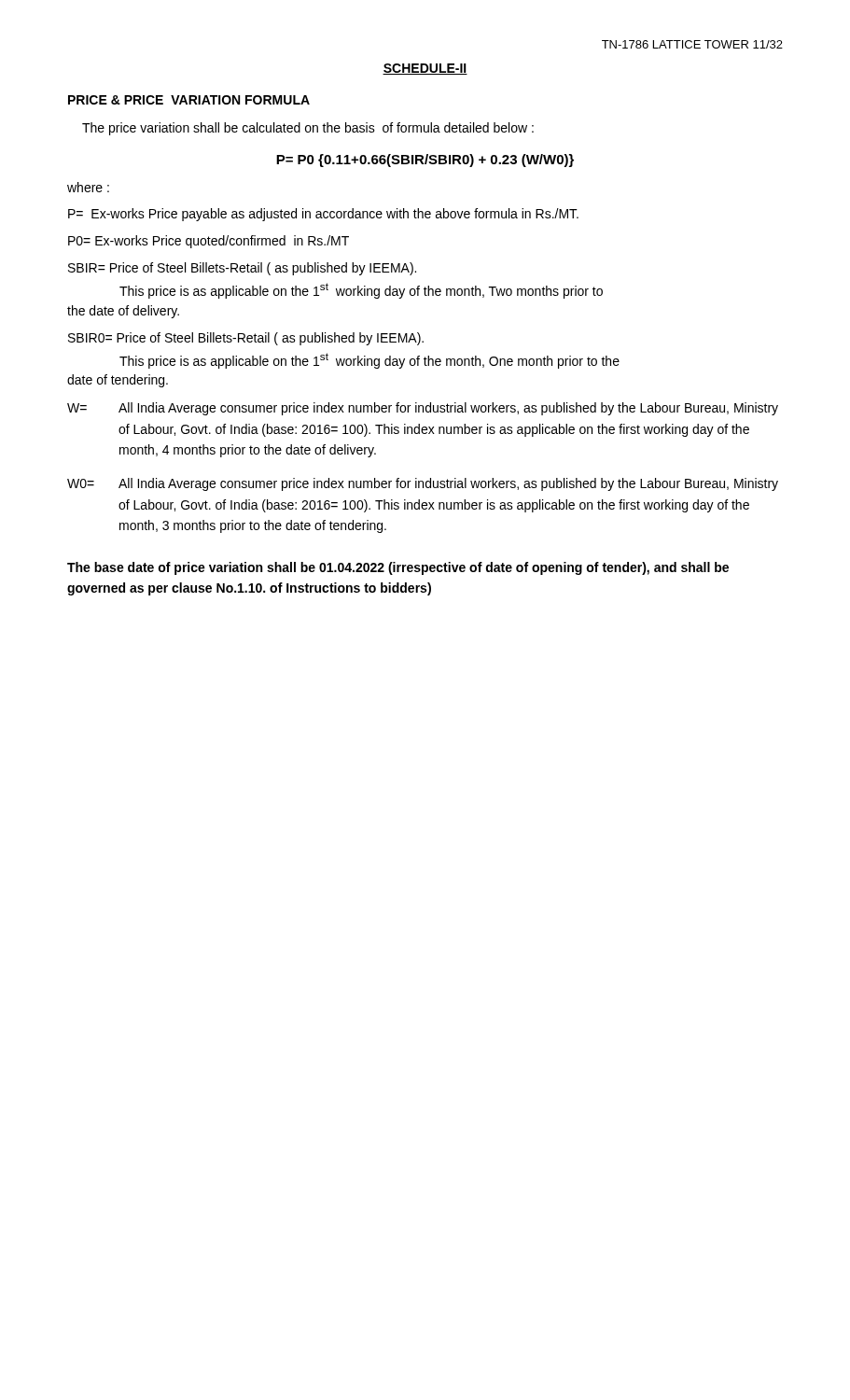The width and height of the screenshot is (850, 1400).
Task: Select the formula with the text "P= P0 {0.11+0.66(SBIR/SBIR0) + 0.23"
Action: [x=425, y=159]
